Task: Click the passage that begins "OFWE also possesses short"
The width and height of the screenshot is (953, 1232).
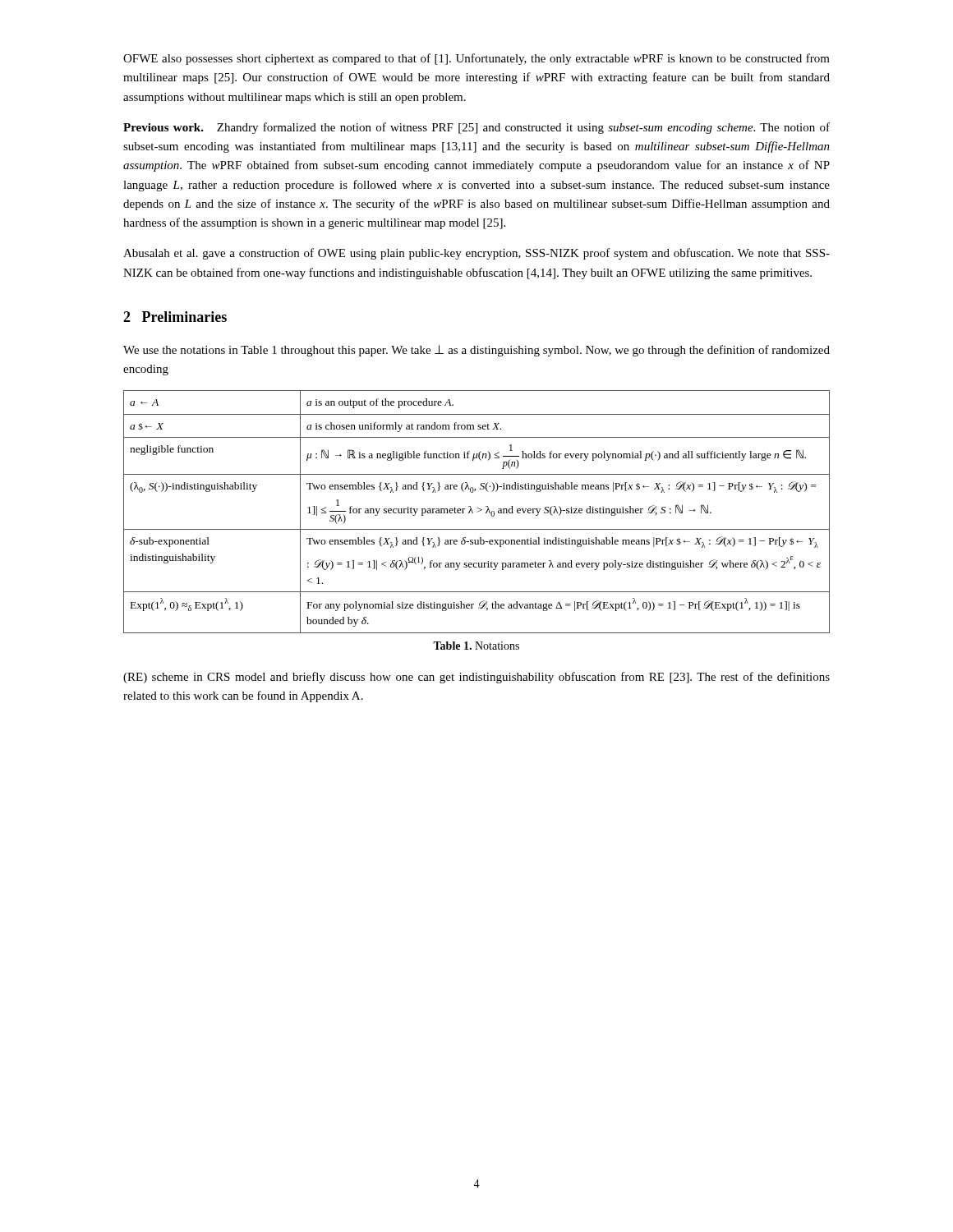Action: [x=476, y=78]
